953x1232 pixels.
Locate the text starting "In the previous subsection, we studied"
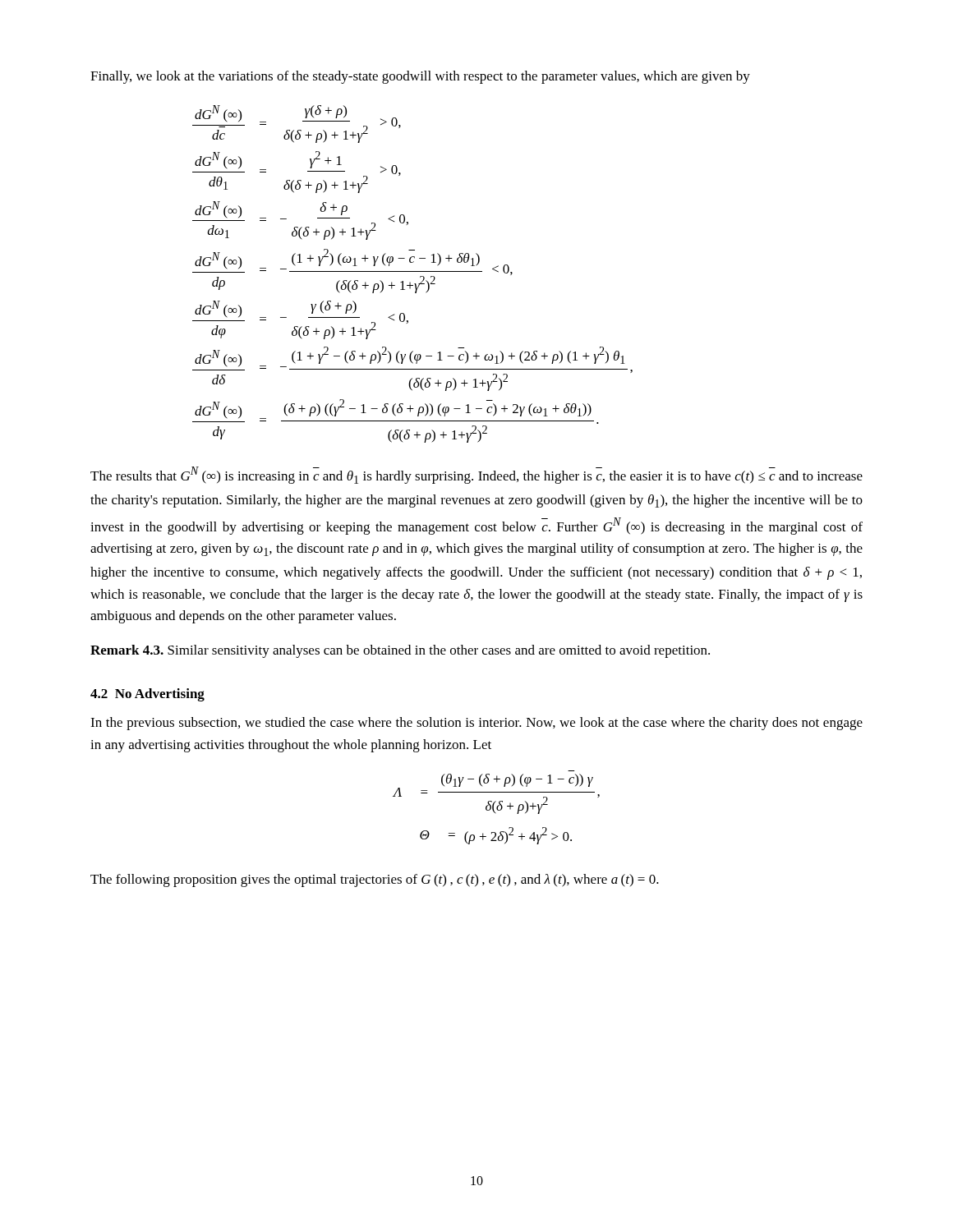tap(476, 733)
